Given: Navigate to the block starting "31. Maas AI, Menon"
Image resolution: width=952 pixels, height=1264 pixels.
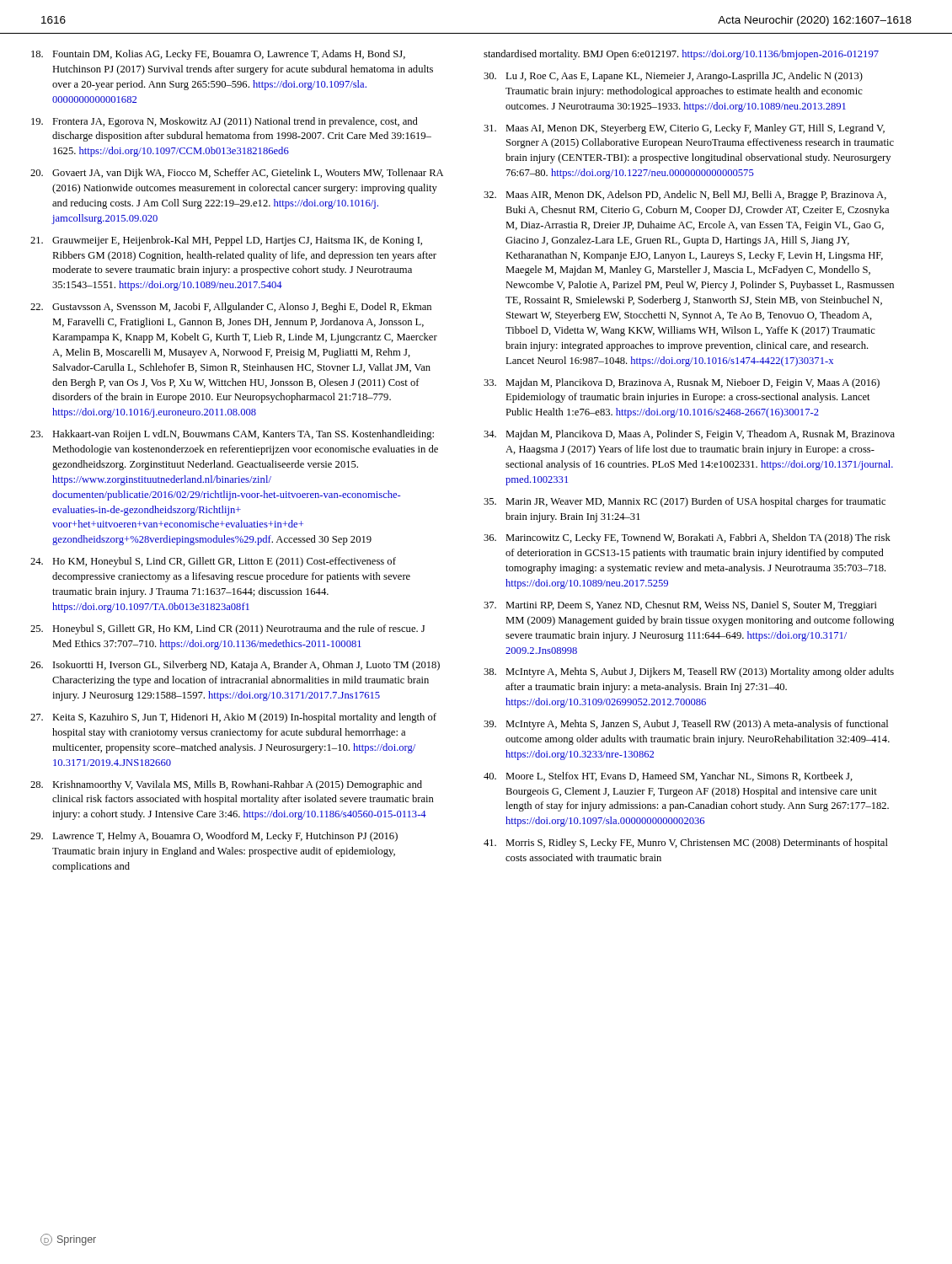Looking at the screenshot, I should pos(690,151).
